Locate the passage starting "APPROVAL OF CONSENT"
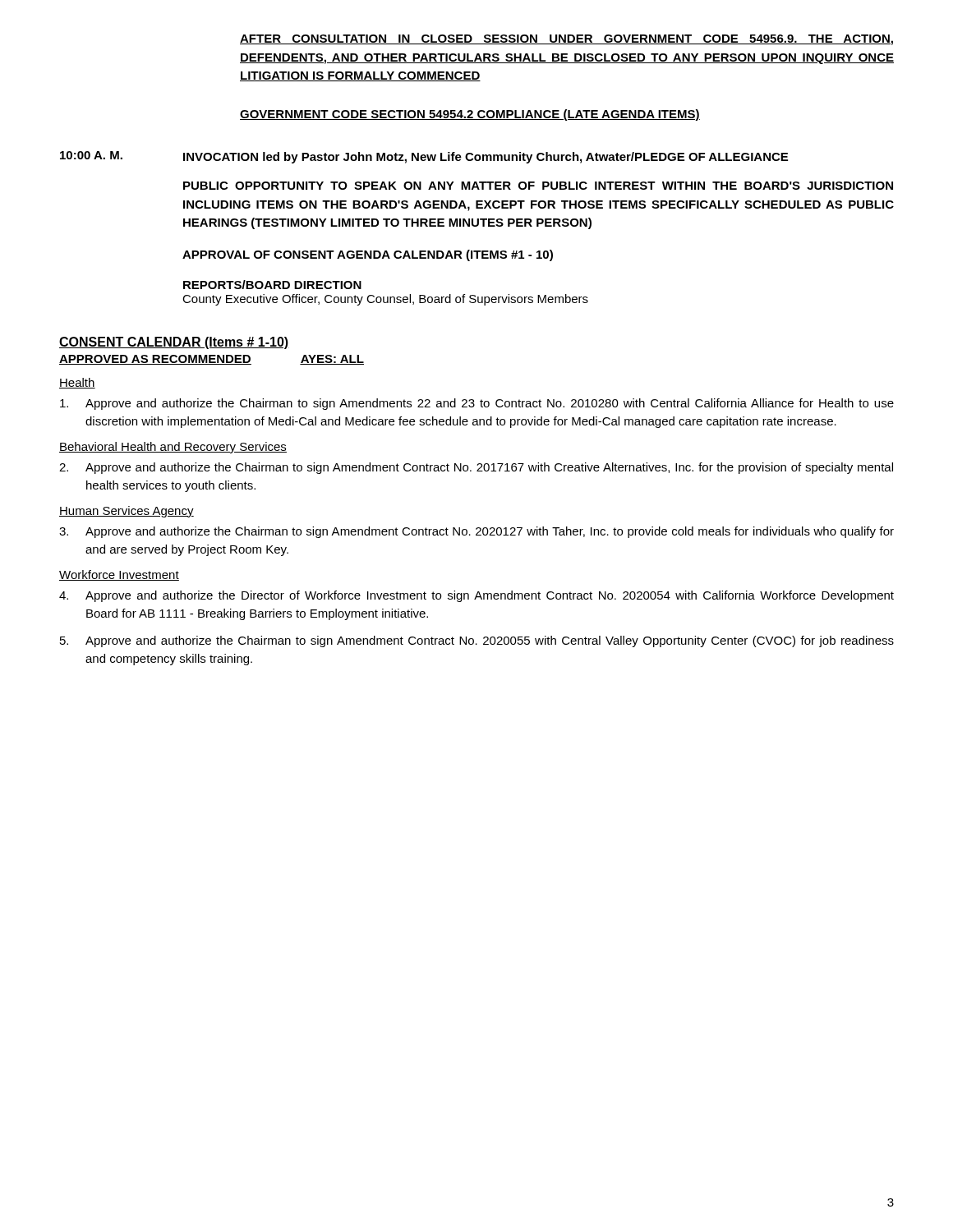Screen dimensions: 1232x953 (x=368, y=254)
